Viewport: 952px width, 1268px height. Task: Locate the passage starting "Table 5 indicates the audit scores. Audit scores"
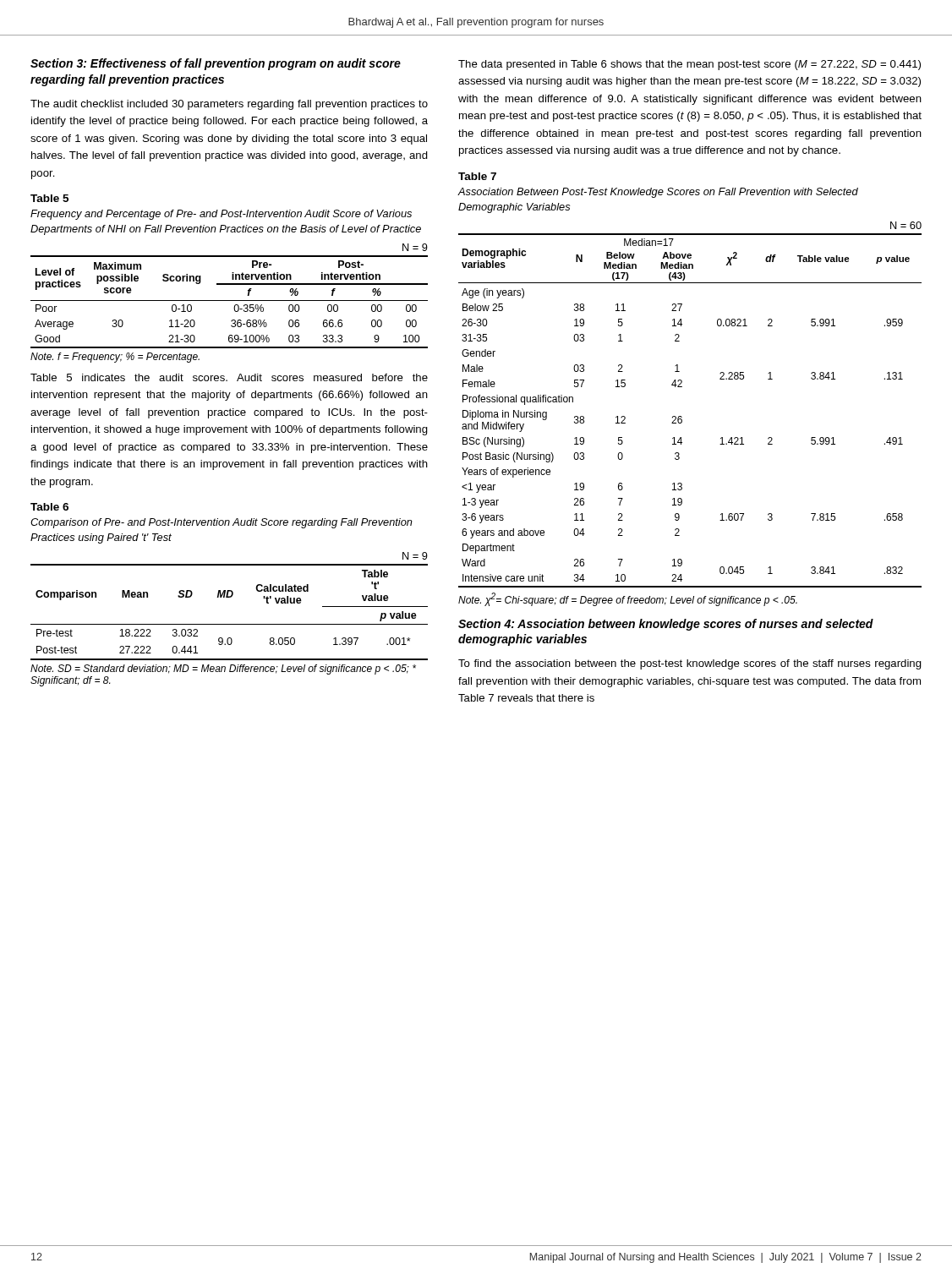(229, 429)
